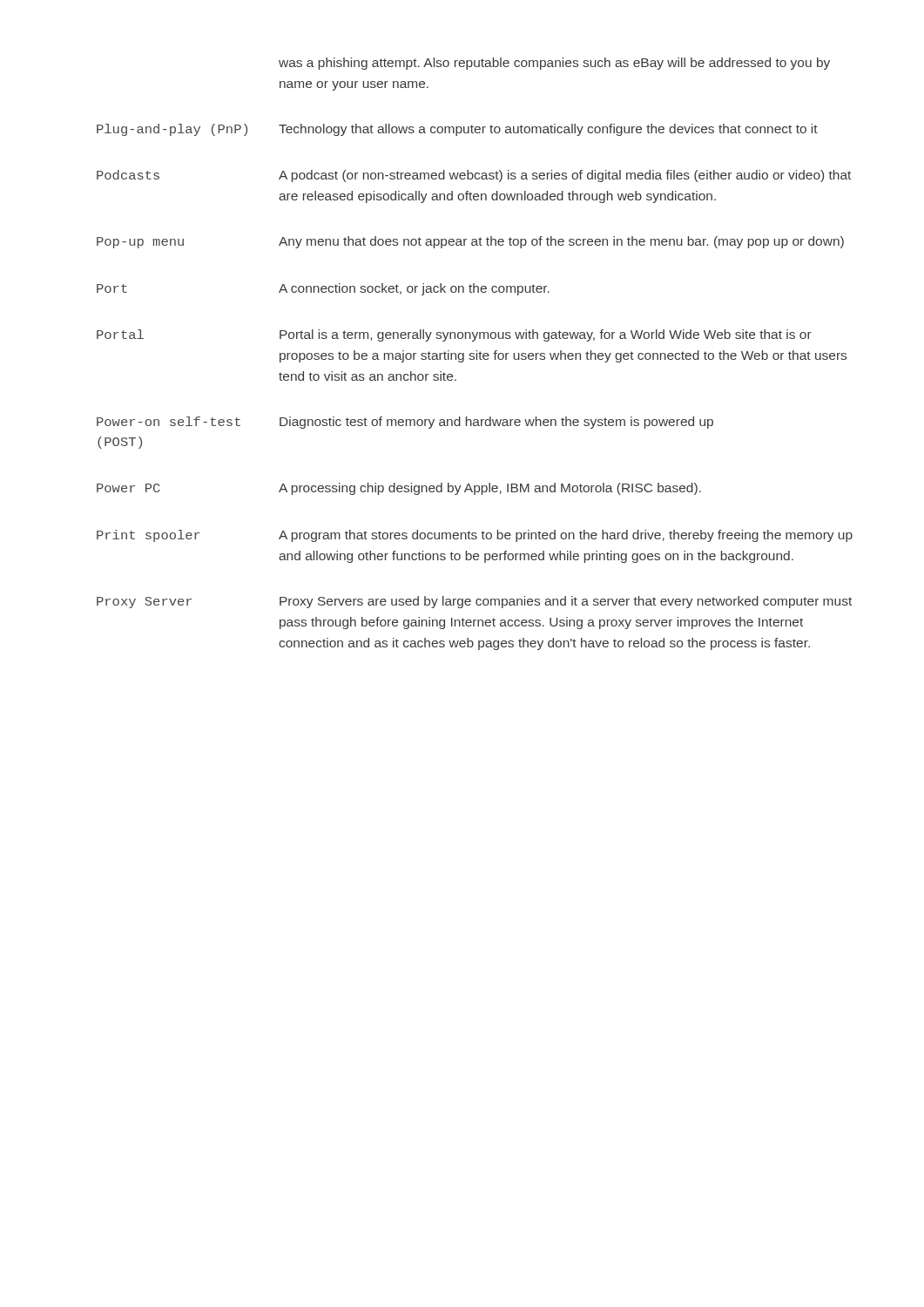Point to the text block starting "Port A connection socket, or jack on"

pyautogui.click(x=475, y=289)
